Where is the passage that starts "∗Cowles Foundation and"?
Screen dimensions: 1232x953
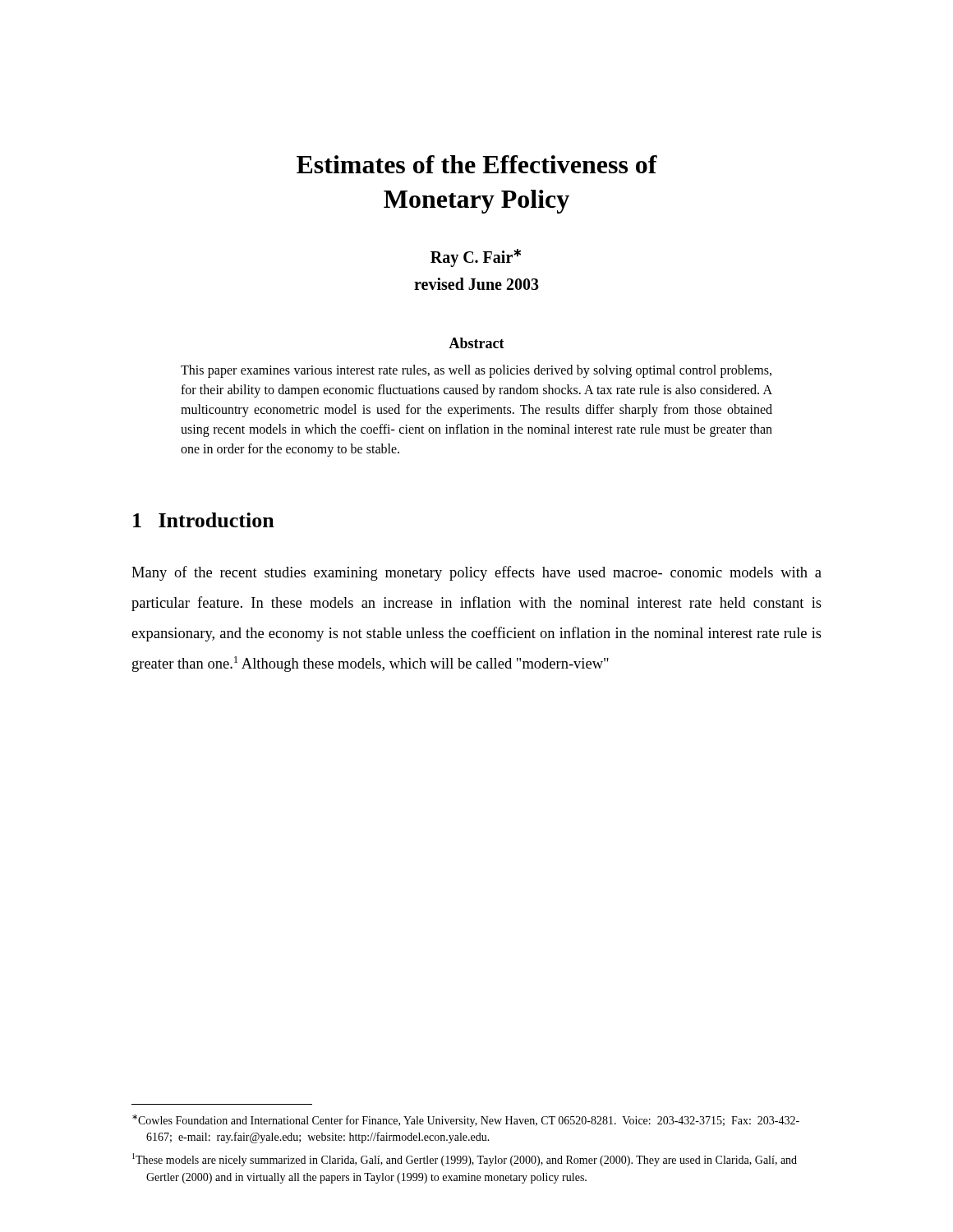click(465, 1128)
